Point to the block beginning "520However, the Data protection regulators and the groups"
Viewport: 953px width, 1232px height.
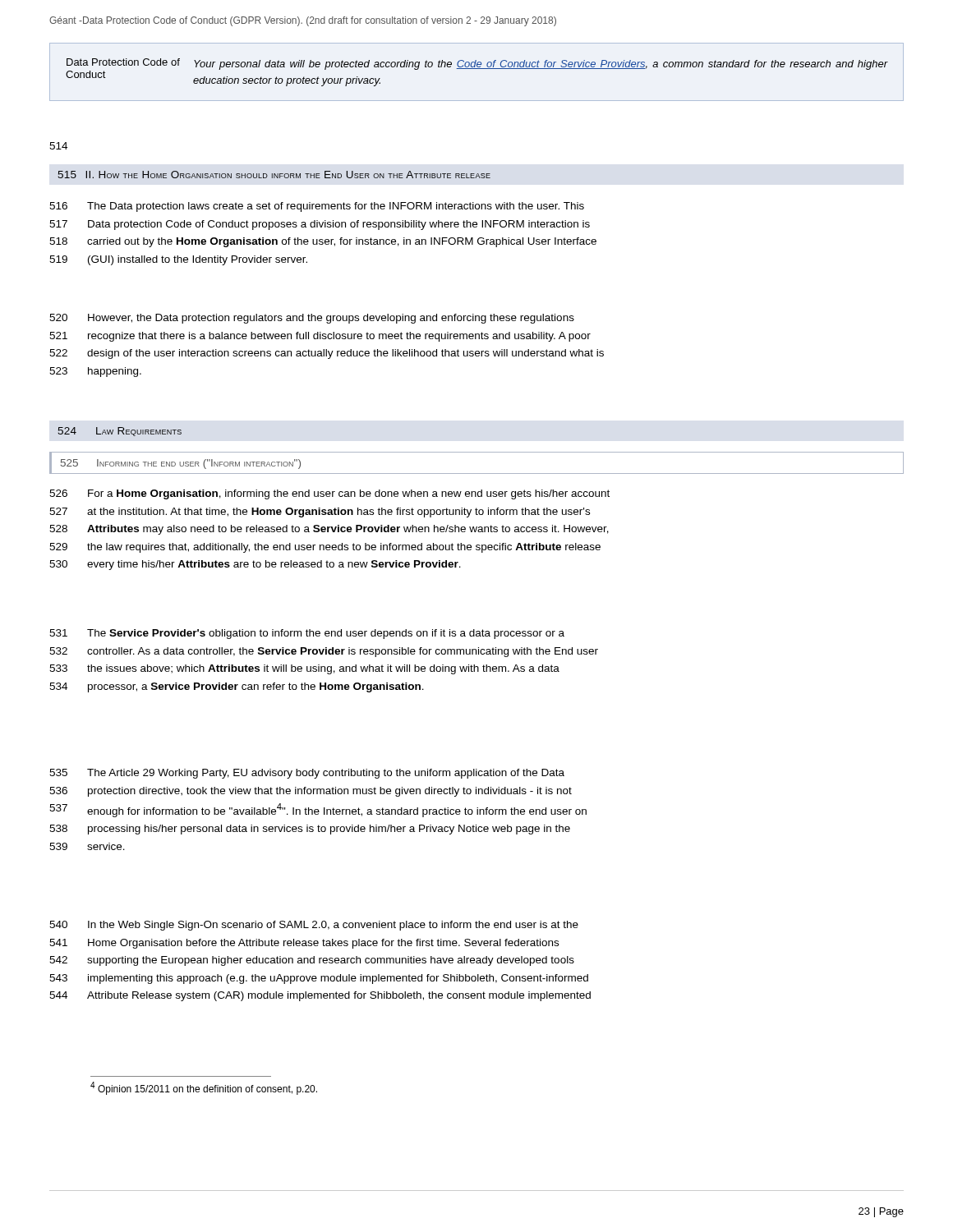tap(476, 344)
